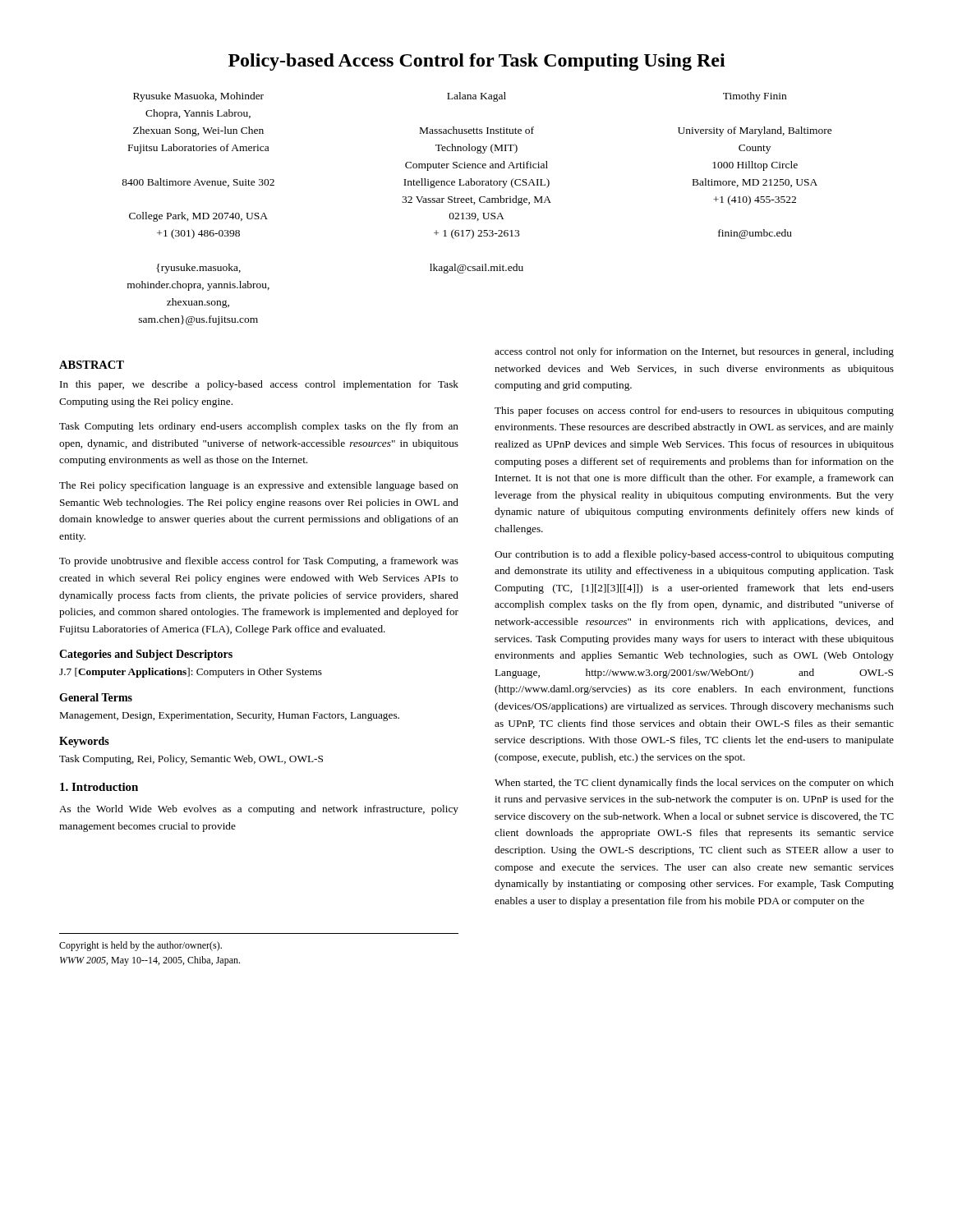Locate the text block with the text "Ryusuke Masuoka, Mohinder Chopra, Yannis"
Viewport: 953px width, 1232px height.
(476, 208)
